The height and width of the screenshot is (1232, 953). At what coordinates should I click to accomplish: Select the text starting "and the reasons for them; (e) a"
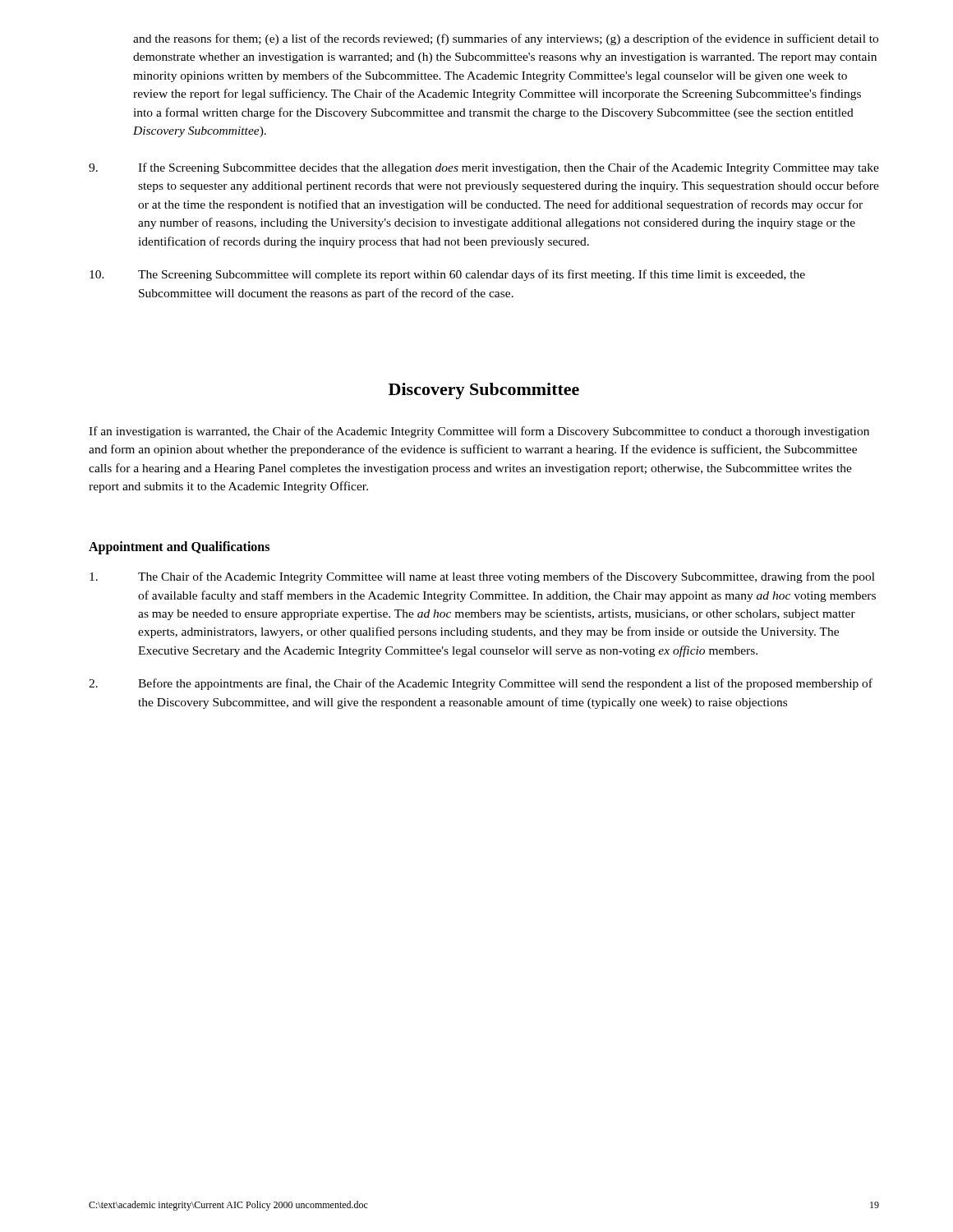coord(506,84)
